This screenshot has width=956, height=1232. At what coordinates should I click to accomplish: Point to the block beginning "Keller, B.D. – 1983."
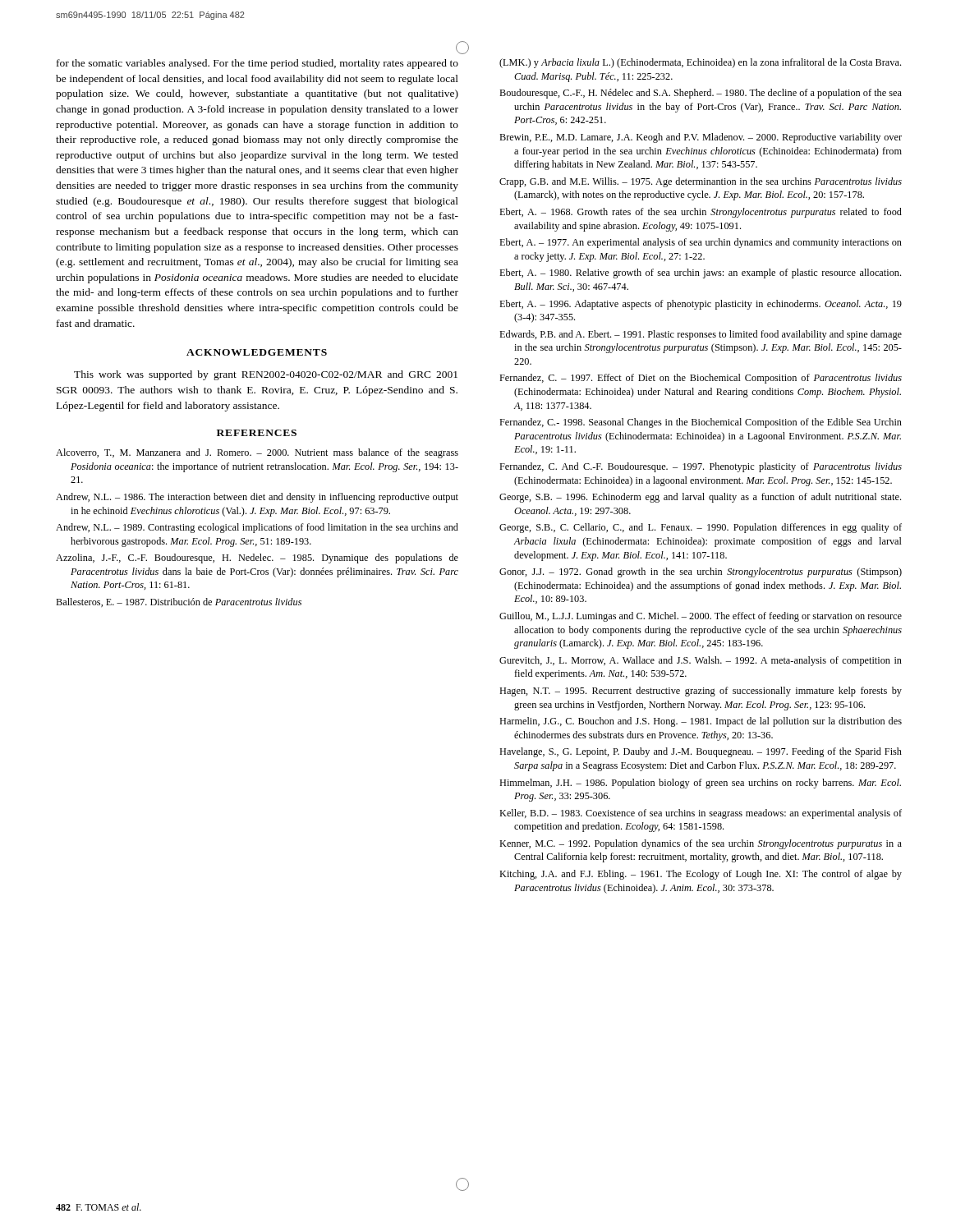tap(701, 820)
